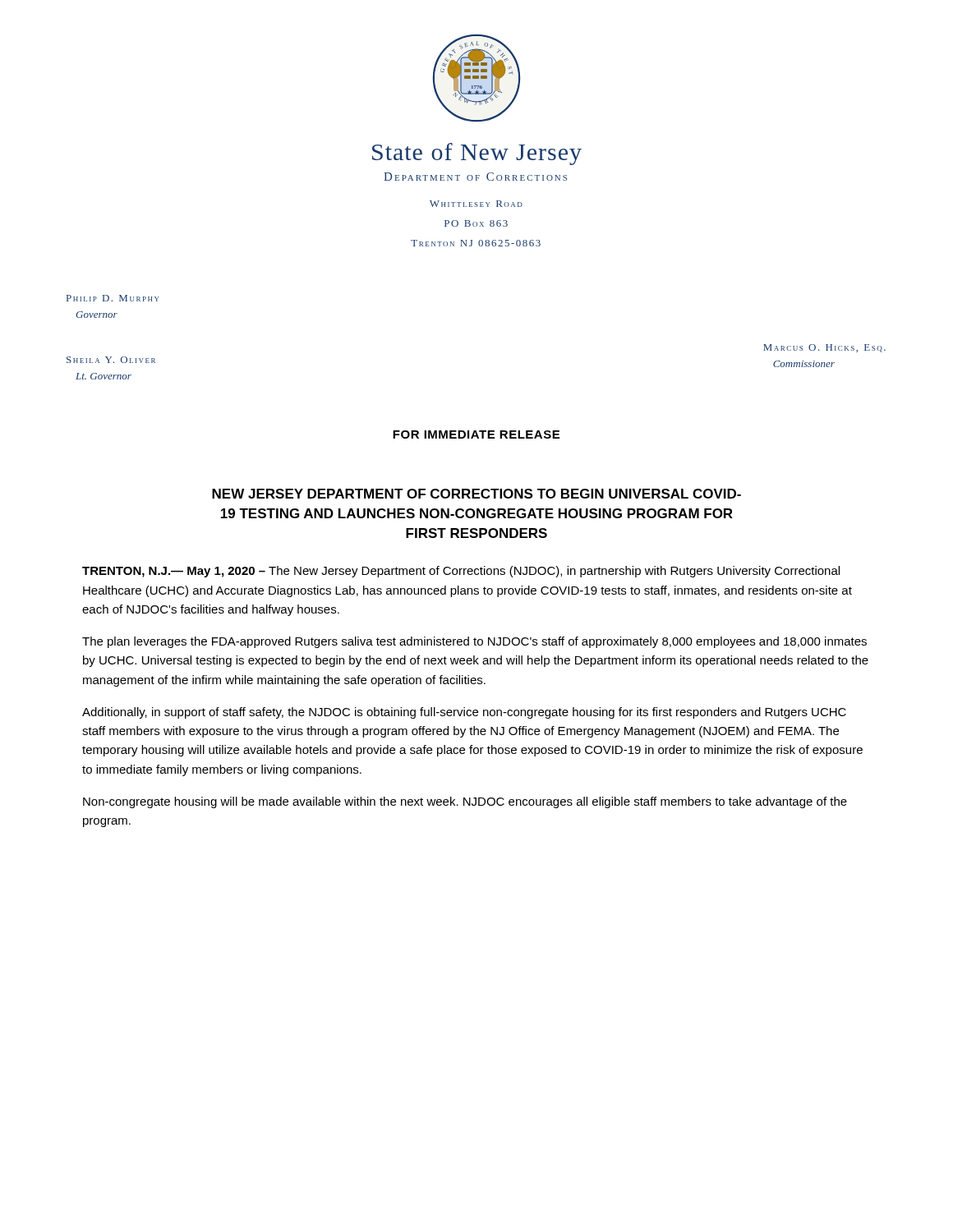953x1232 pixels.
Task: Find the text block that reads "Non-congregate housing will be made available within"
Action: [465, 811]
